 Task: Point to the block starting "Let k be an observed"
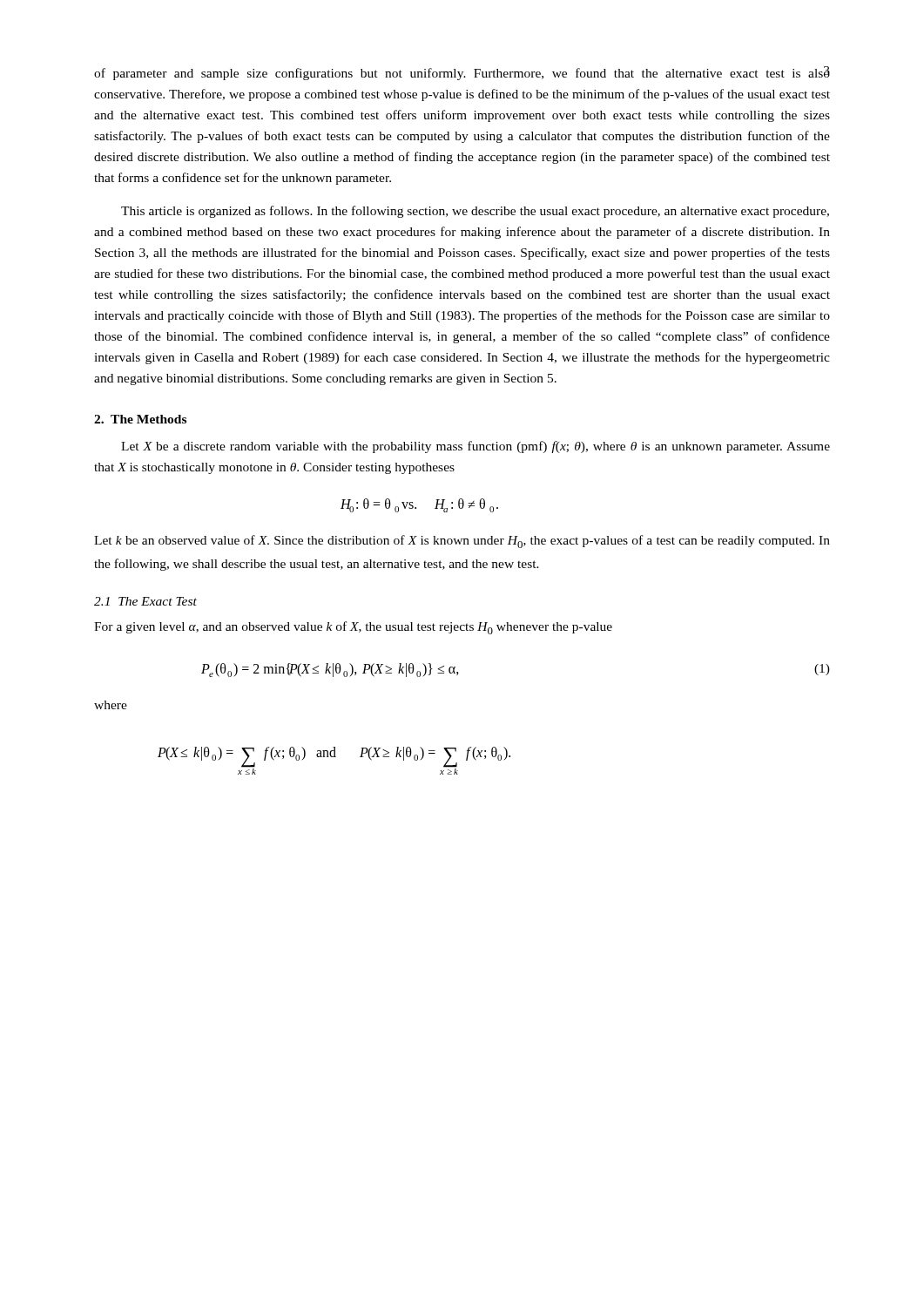[462, 552]
